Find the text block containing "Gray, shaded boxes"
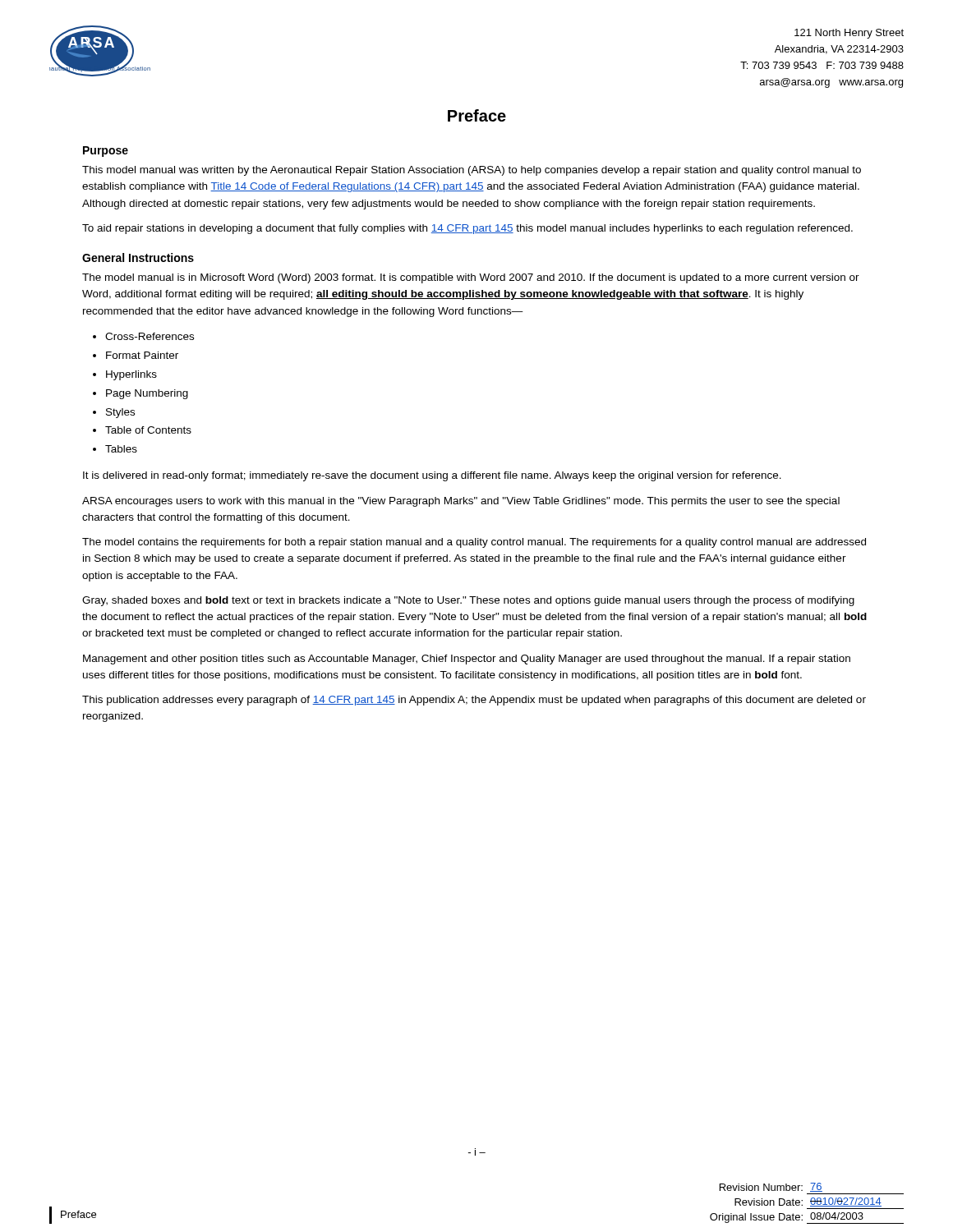953x1232 pixels. click(x=475, y=616)
